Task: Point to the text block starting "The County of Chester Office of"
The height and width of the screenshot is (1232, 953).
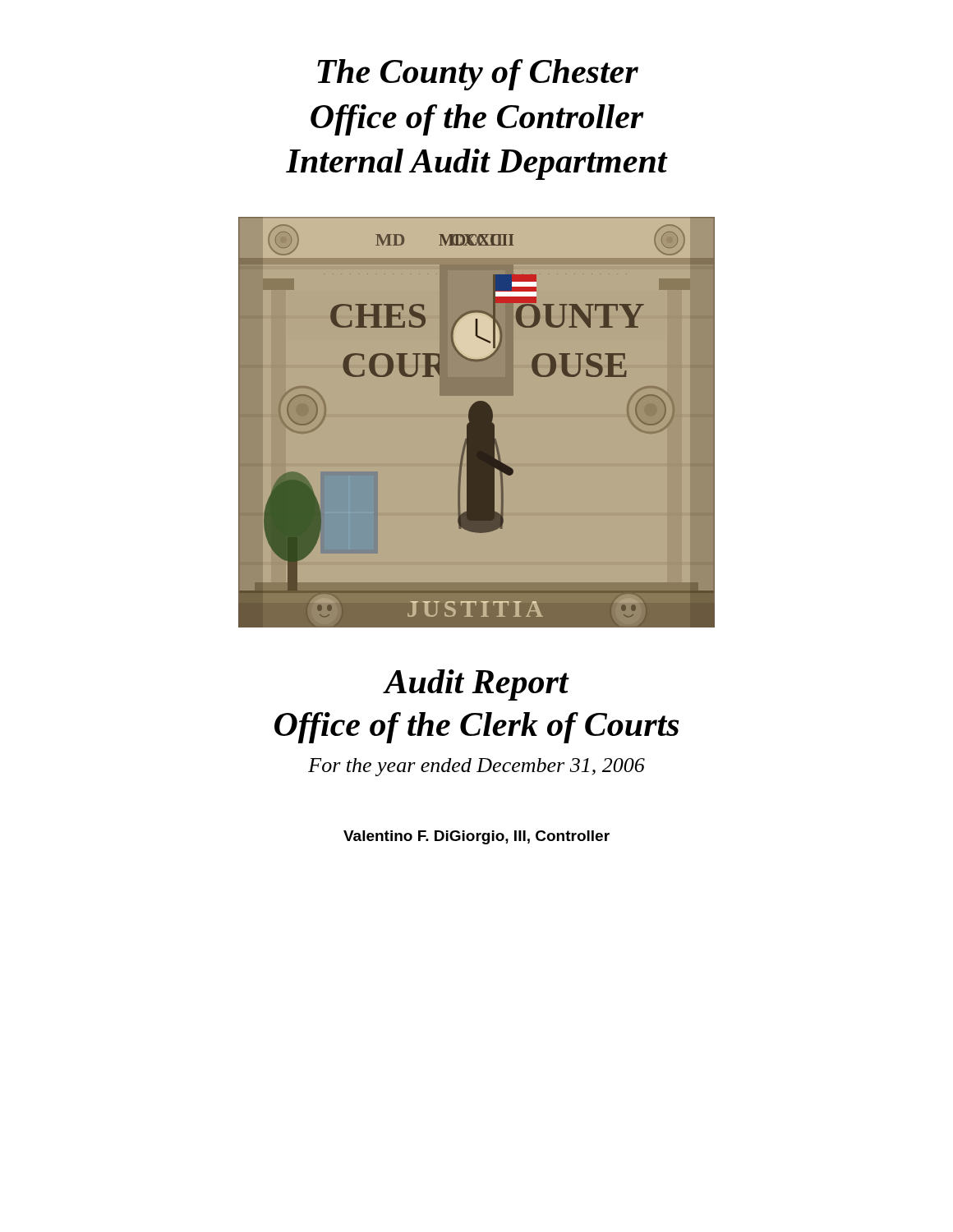Action: click(476, 117)
